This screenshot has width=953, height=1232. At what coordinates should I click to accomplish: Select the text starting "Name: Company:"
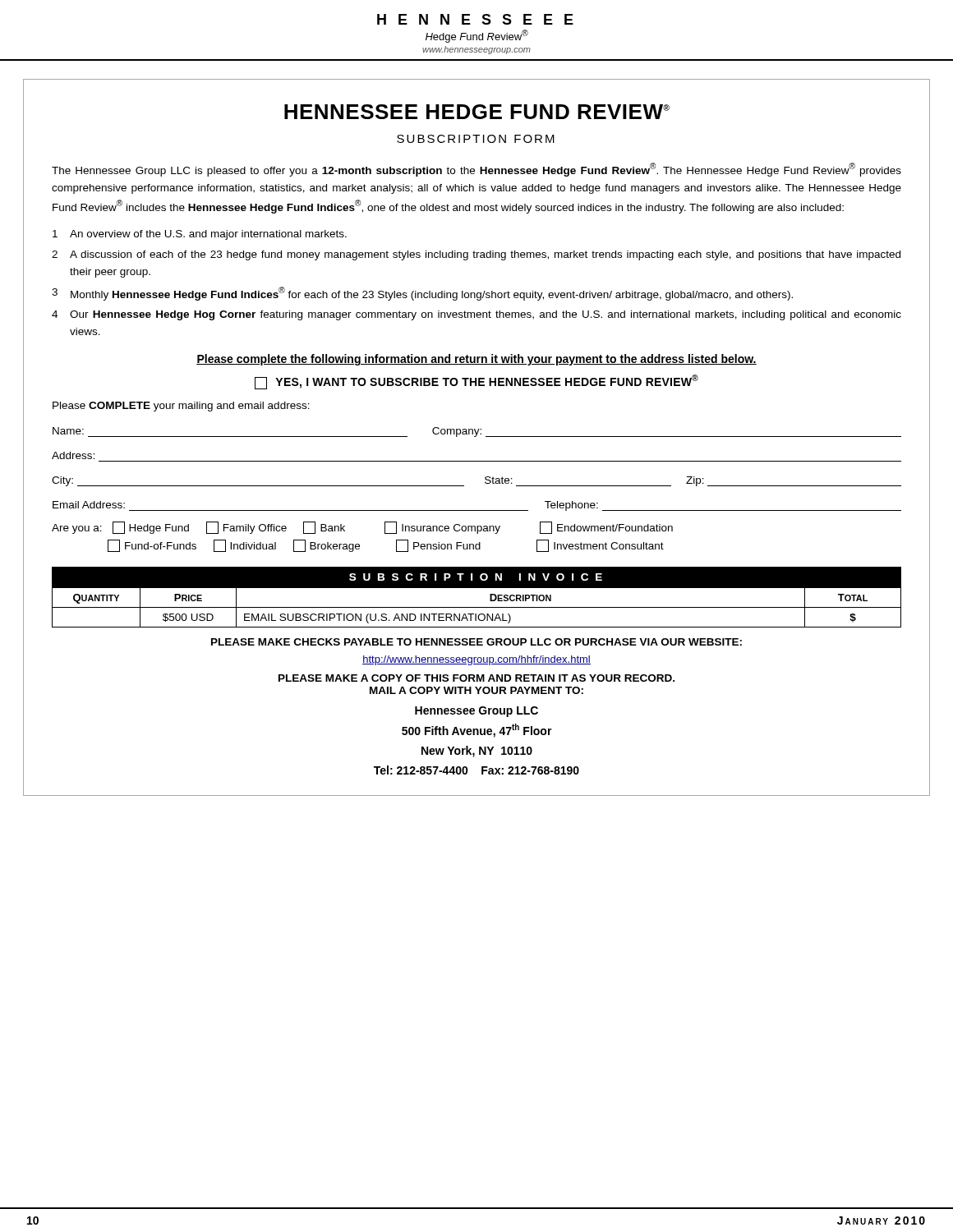[476, 430]
